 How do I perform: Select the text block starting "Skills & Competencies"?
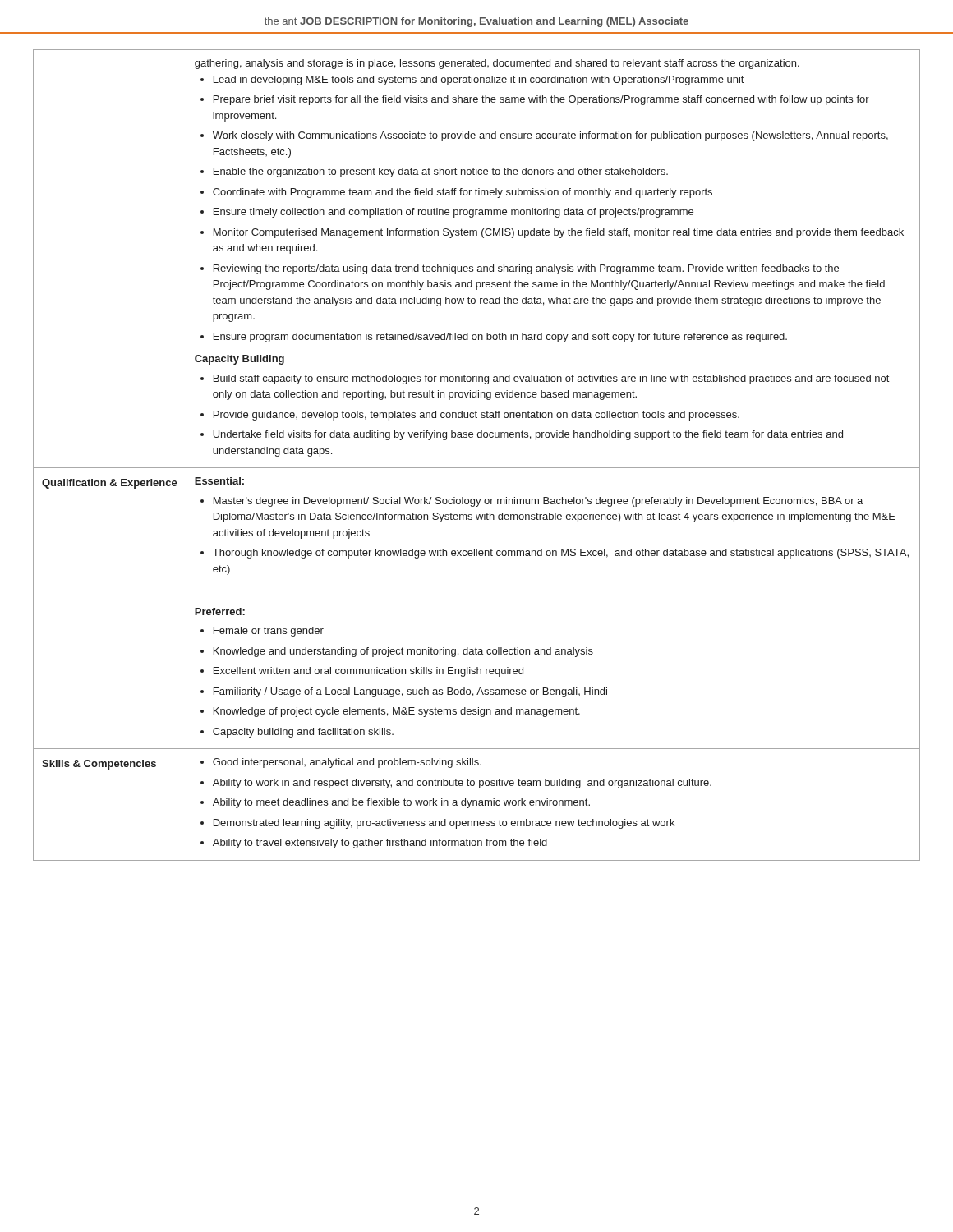[99, 763]
